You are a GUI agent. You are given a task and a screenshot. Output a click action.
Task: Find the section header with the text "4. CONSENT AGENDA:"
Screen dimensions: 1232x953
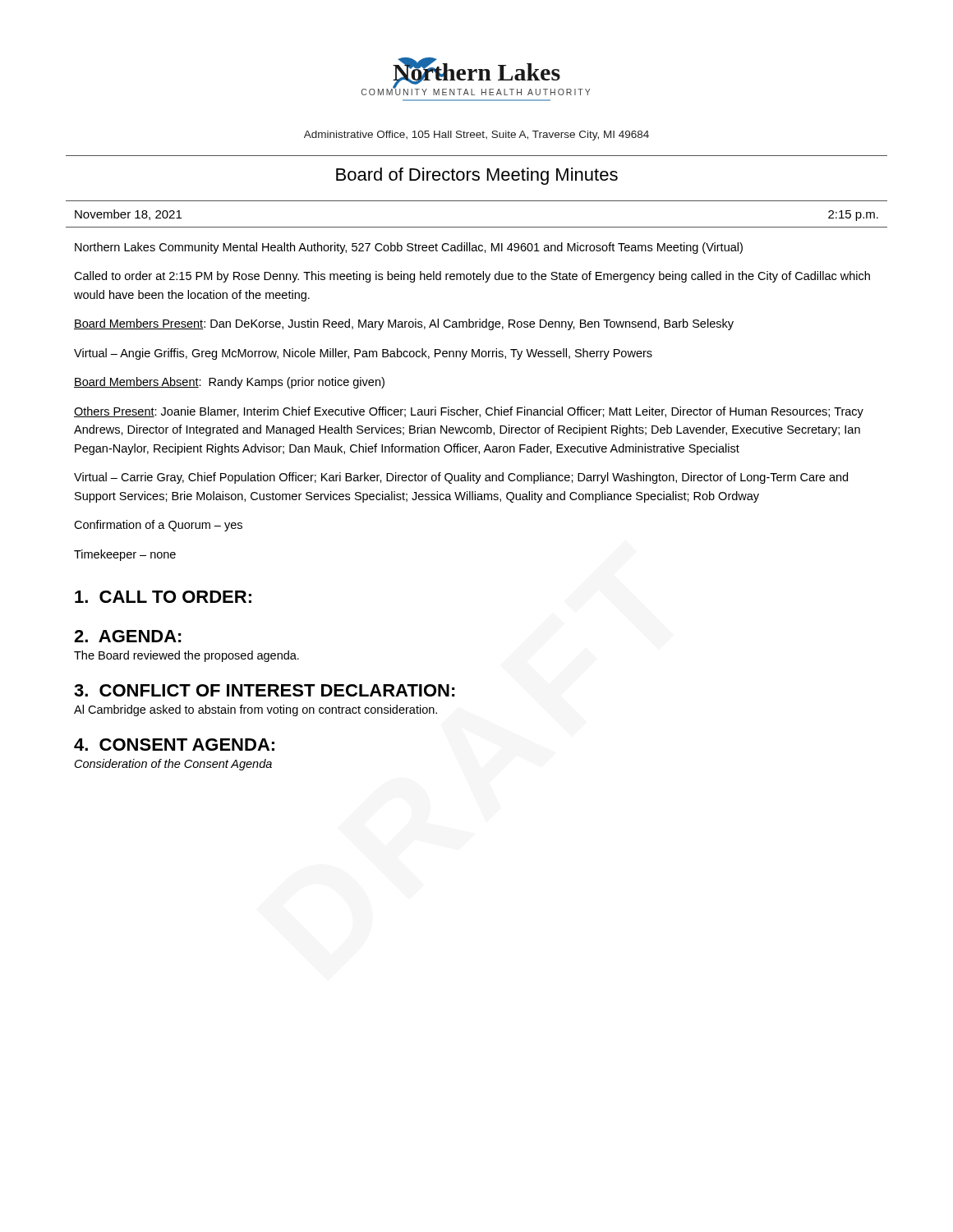(x=175, y=745)
